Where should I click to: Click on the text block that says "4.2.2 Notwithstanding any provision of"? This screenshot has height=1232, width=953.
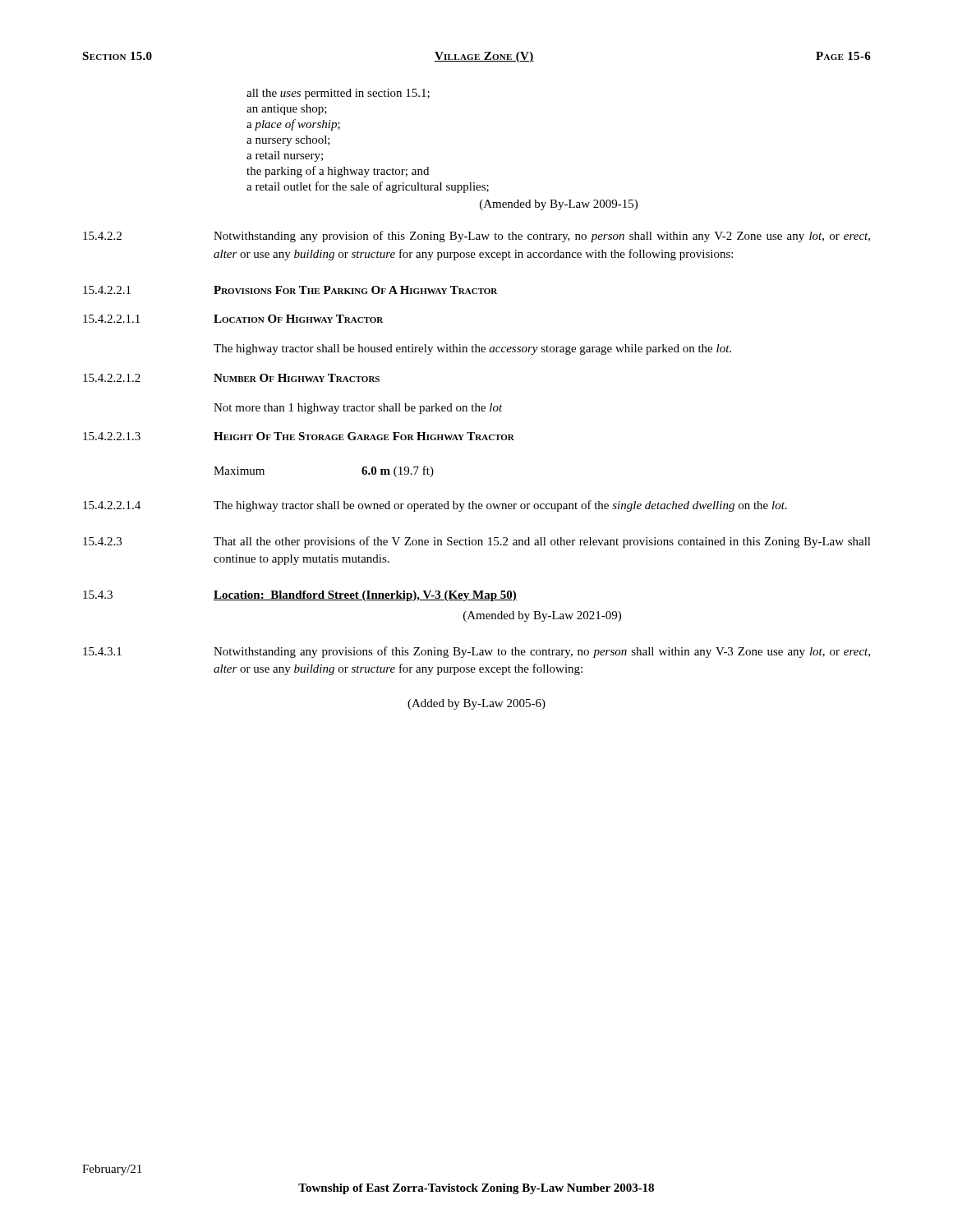(x=476, y=245)
